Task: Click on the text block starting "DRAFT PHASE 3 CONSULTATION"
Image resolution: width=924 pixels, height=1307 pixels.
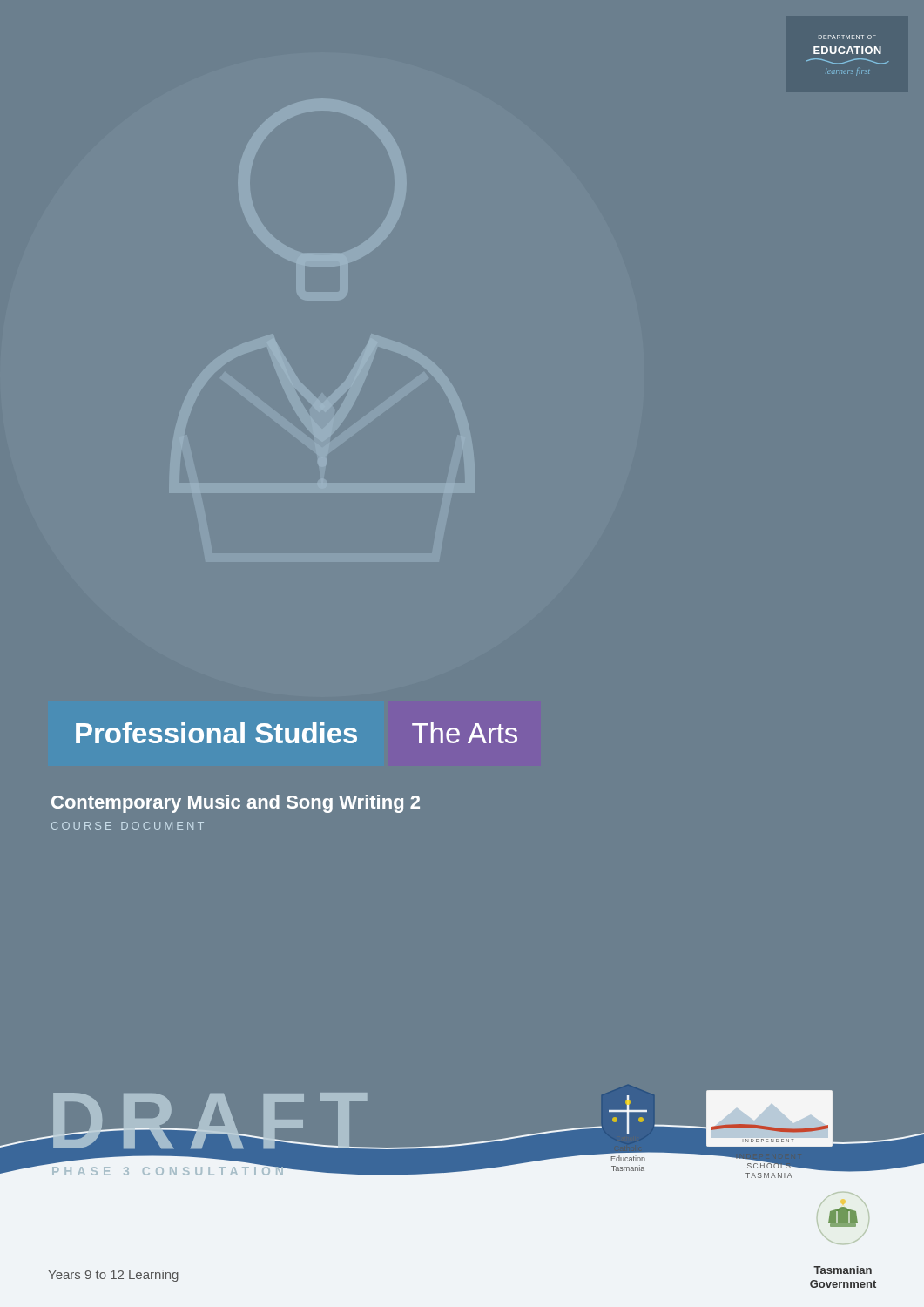Action: (214, 1129)
